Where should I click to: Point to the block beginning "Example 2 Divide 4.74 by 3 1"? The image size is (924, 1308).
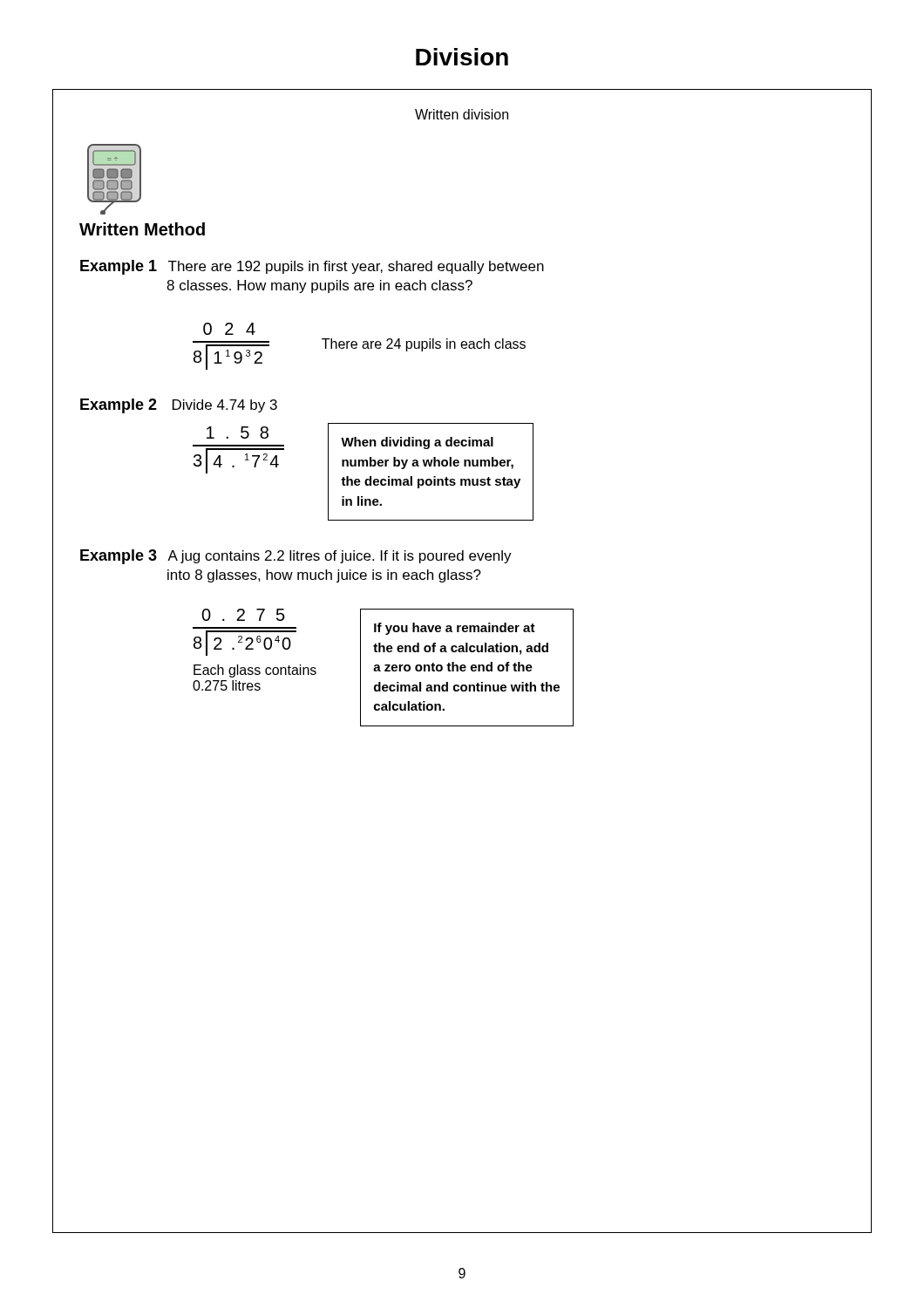coord(462,458)
